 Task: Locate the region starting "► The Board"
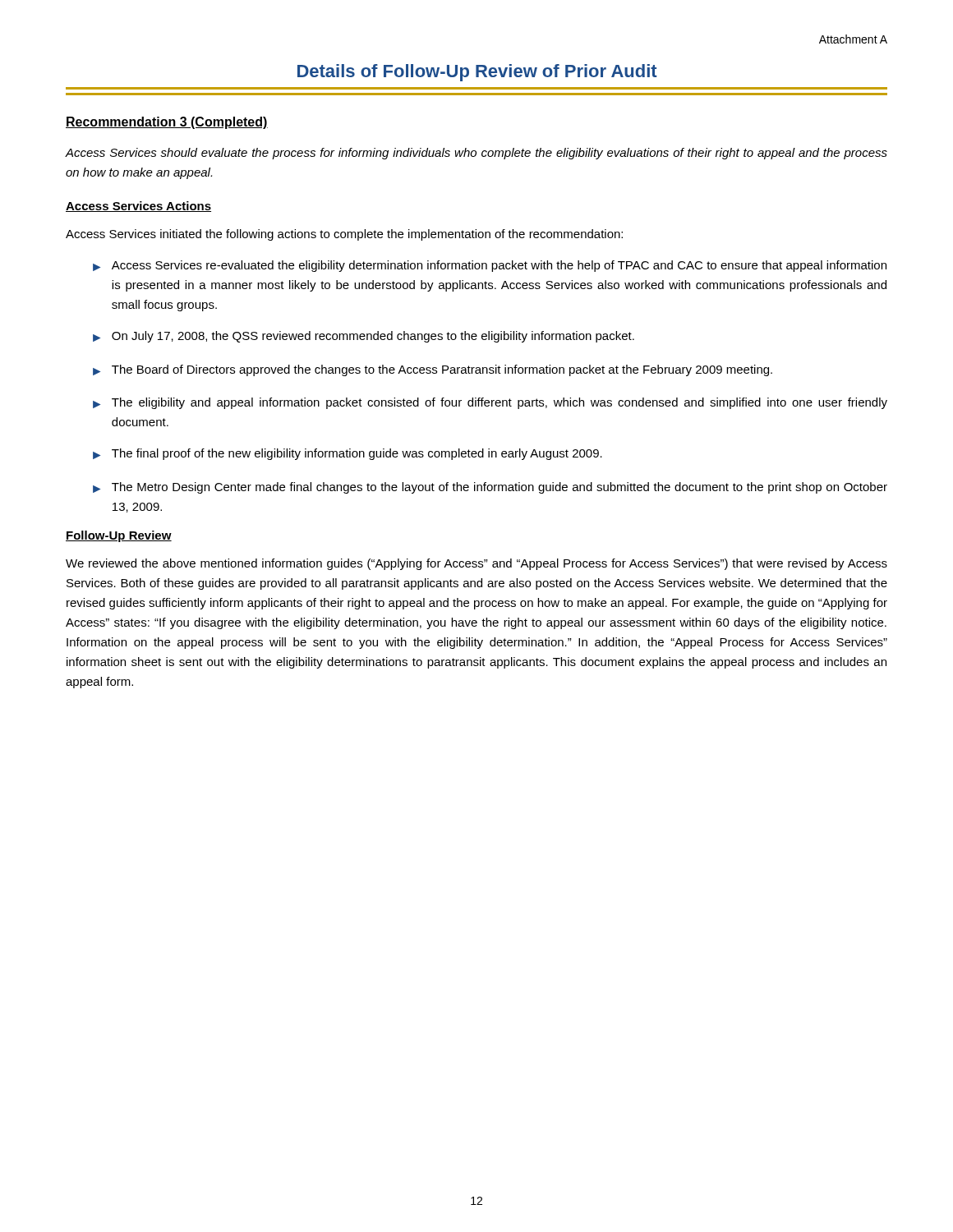[489, 370]
